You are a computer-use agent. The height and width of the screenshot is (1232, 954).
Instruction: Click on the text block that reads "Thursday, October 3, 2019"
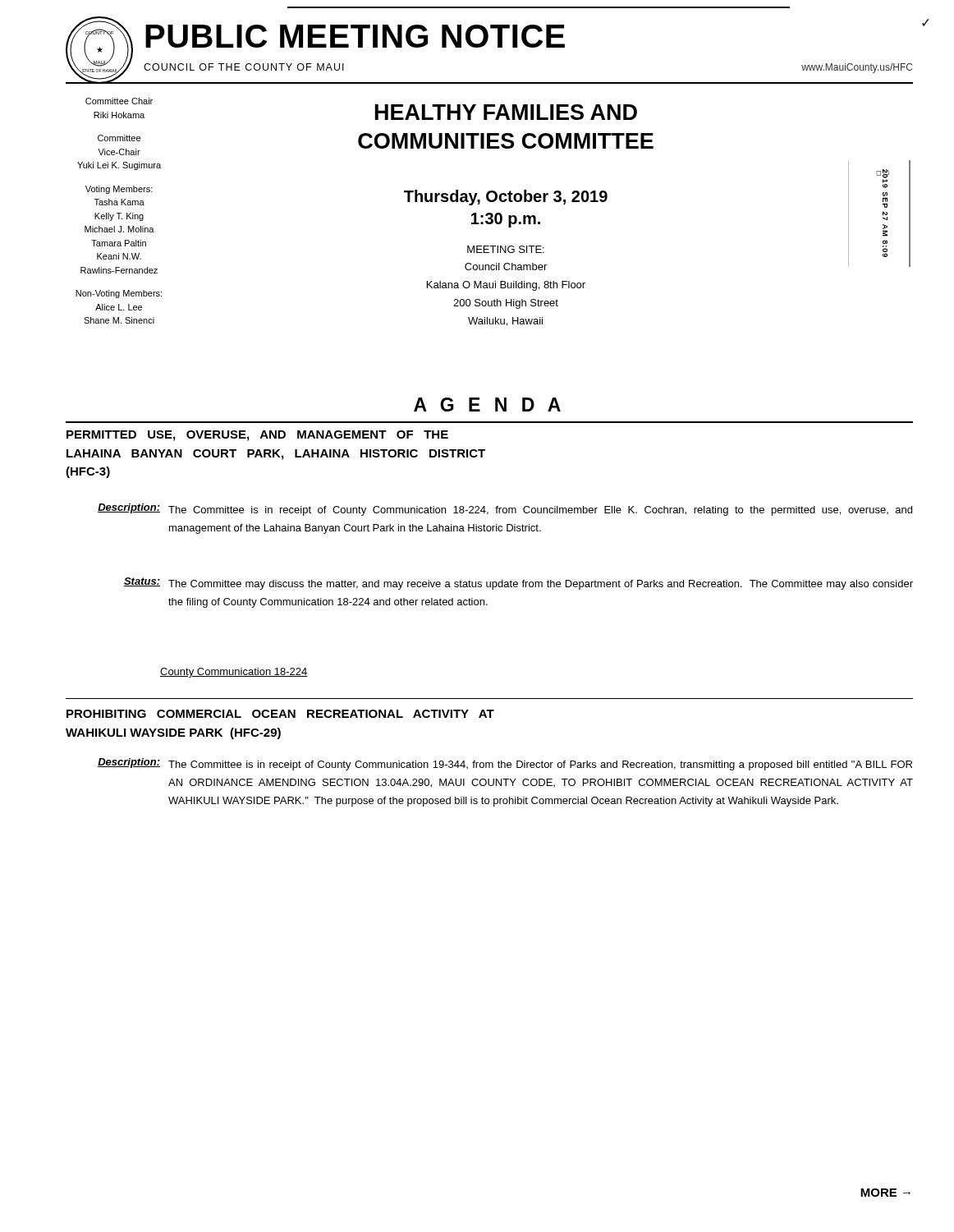coord(506,259)
